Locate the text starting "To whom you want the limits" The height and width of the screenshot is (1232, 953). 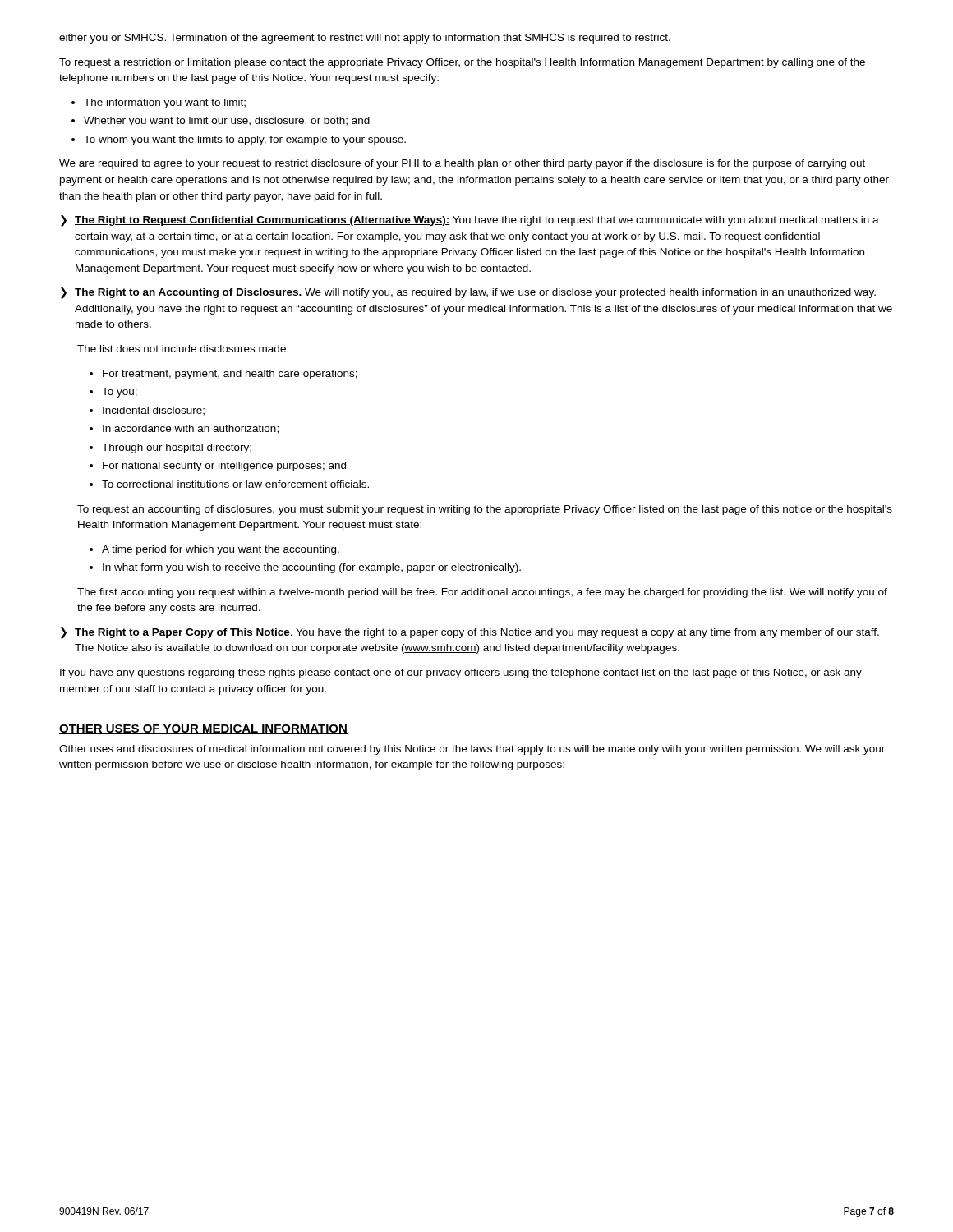pos(245,140)
